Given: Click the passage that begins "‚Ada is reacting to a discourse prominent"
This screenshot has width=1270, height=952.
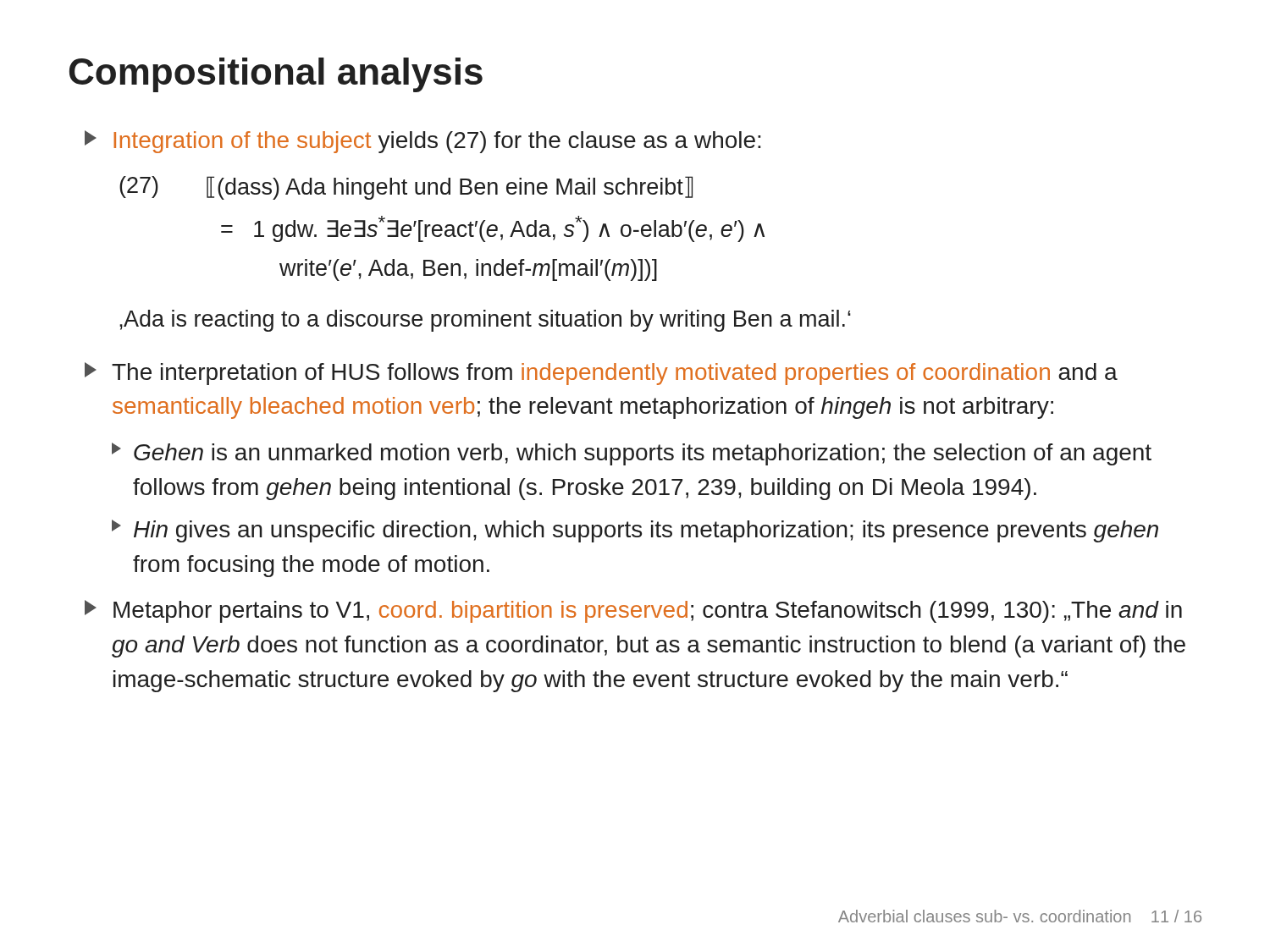Looking at the screenshot, I should [x=485, y=319].
